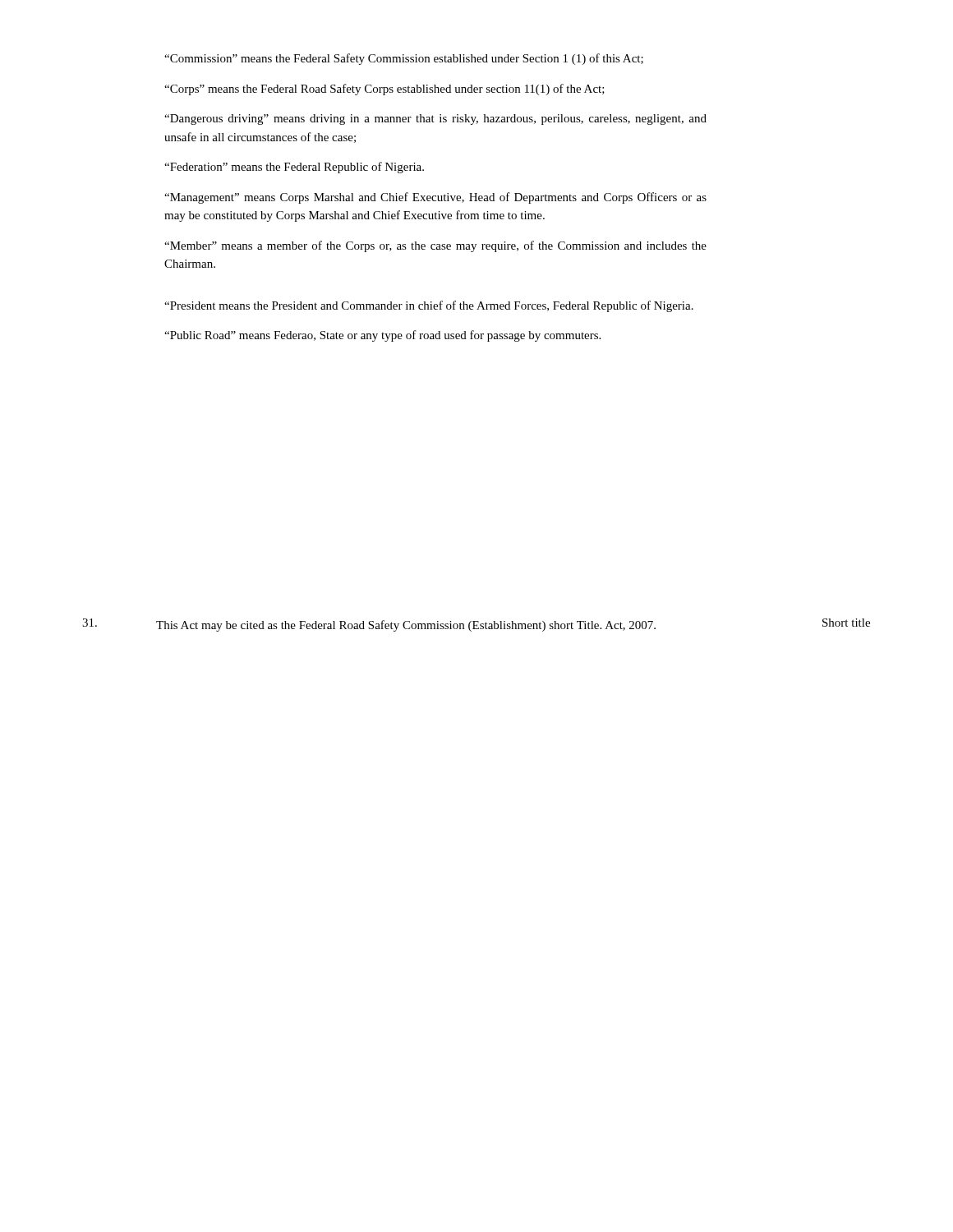Screen dimensions: 1232x953
Task: Select the text block that reads "“Member” means a member of"
Action: point(435,254)
